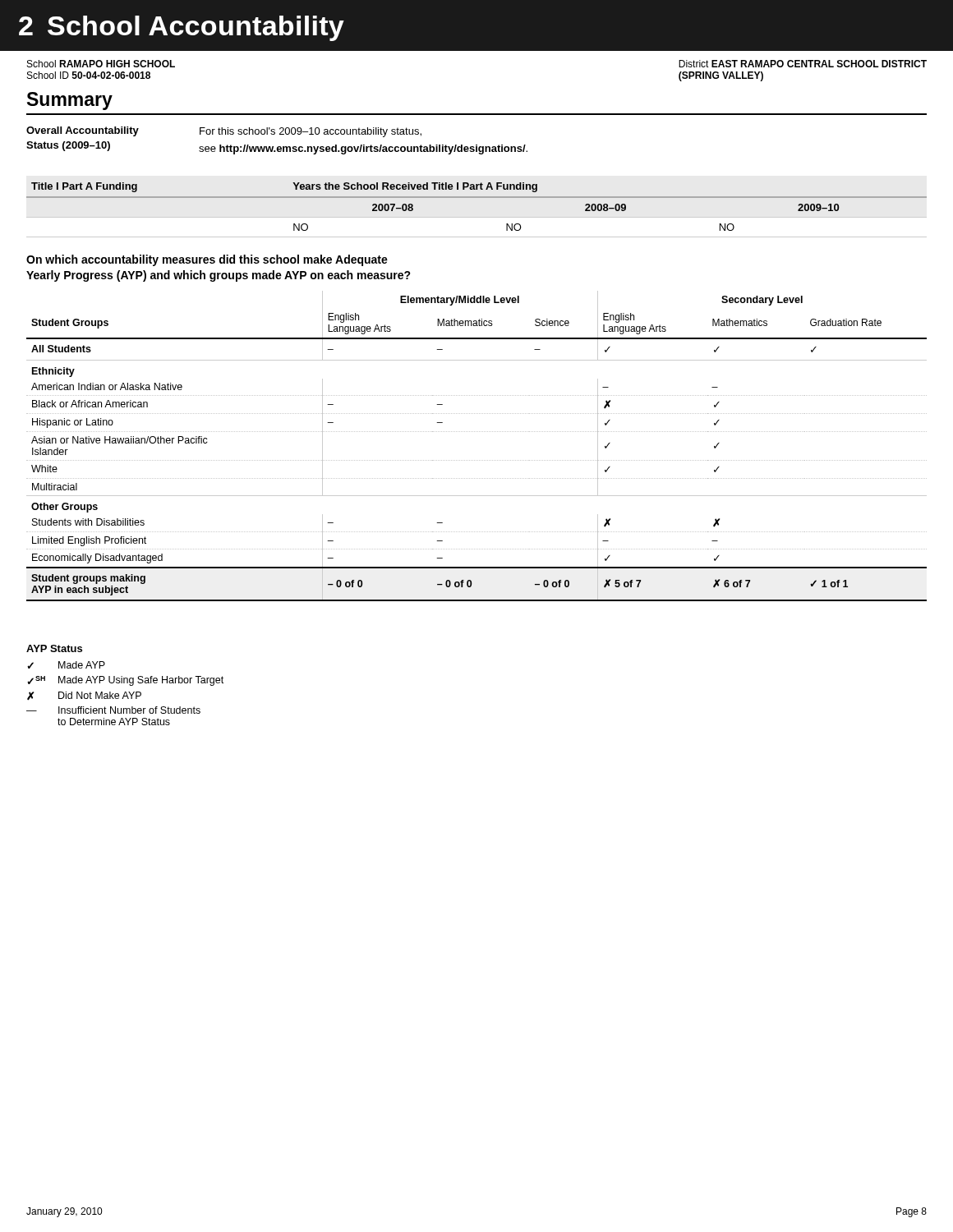Locate the list item with the text "✓ Made AYP"
This screenshot has height=1232, width=953.
pyautogui.click(x=66, y=666)
